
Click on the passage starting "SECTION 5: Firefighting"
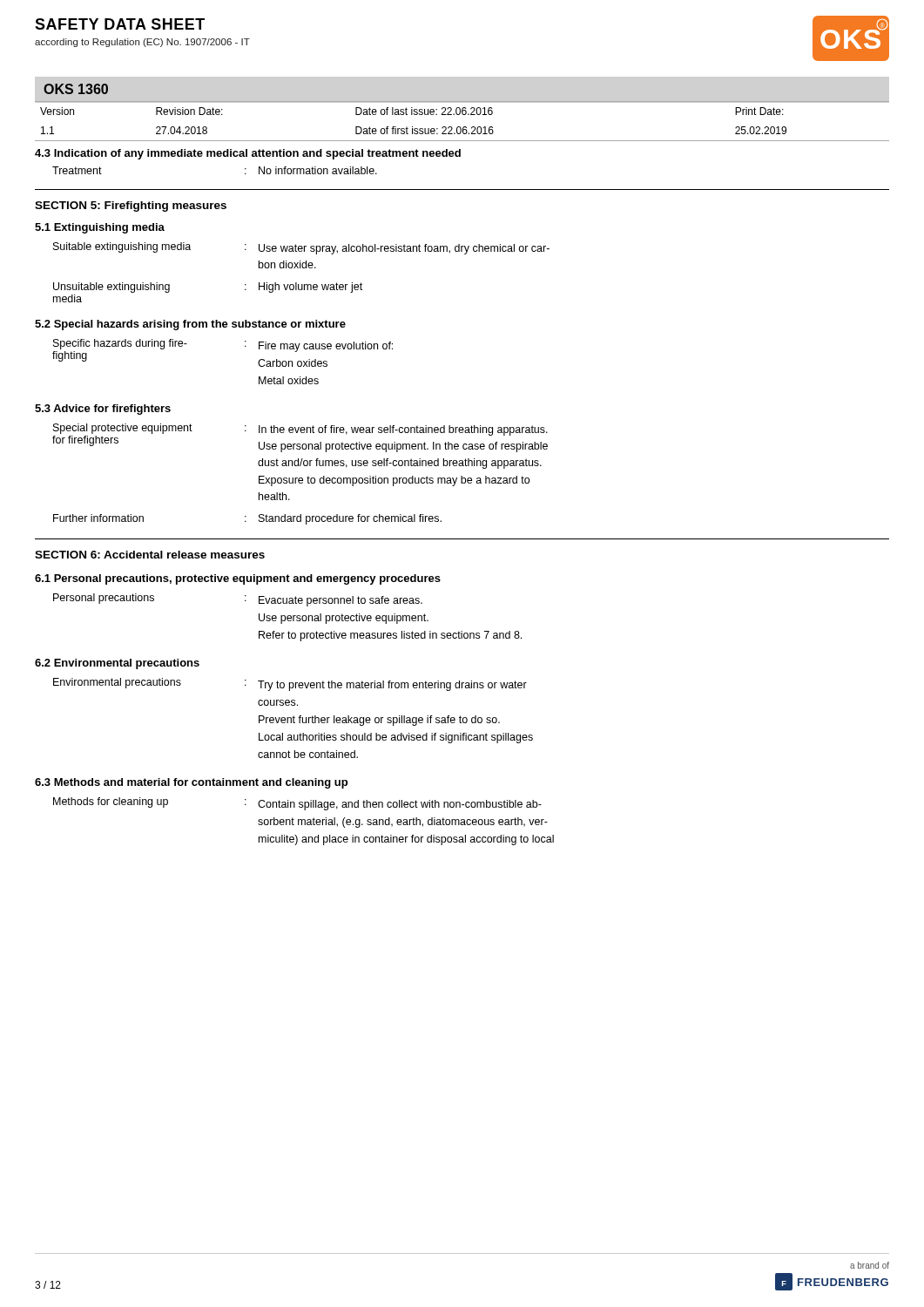pyautogui.click(x=131, y=205)
